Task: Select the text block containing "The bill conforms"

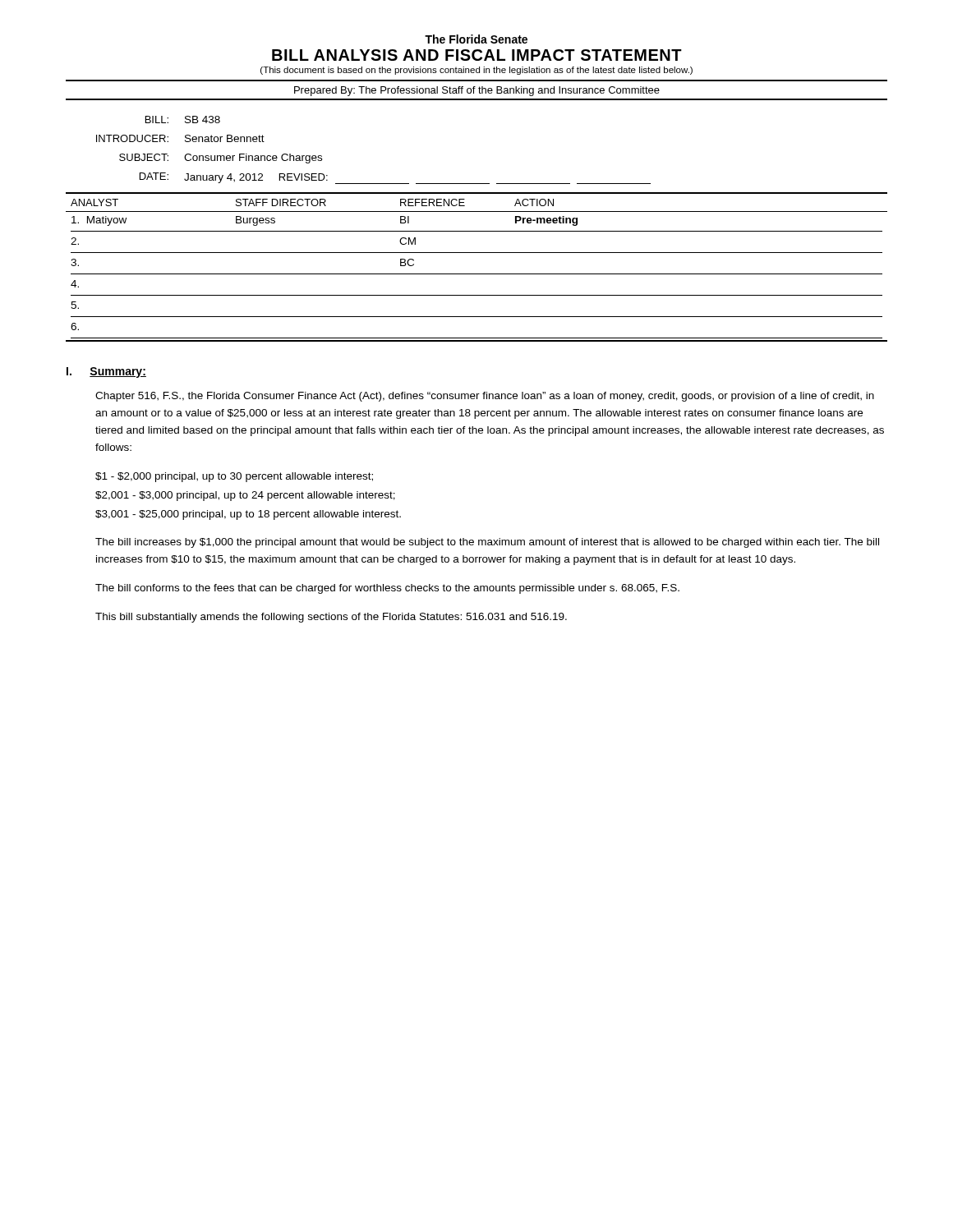Action: [388, 588]
